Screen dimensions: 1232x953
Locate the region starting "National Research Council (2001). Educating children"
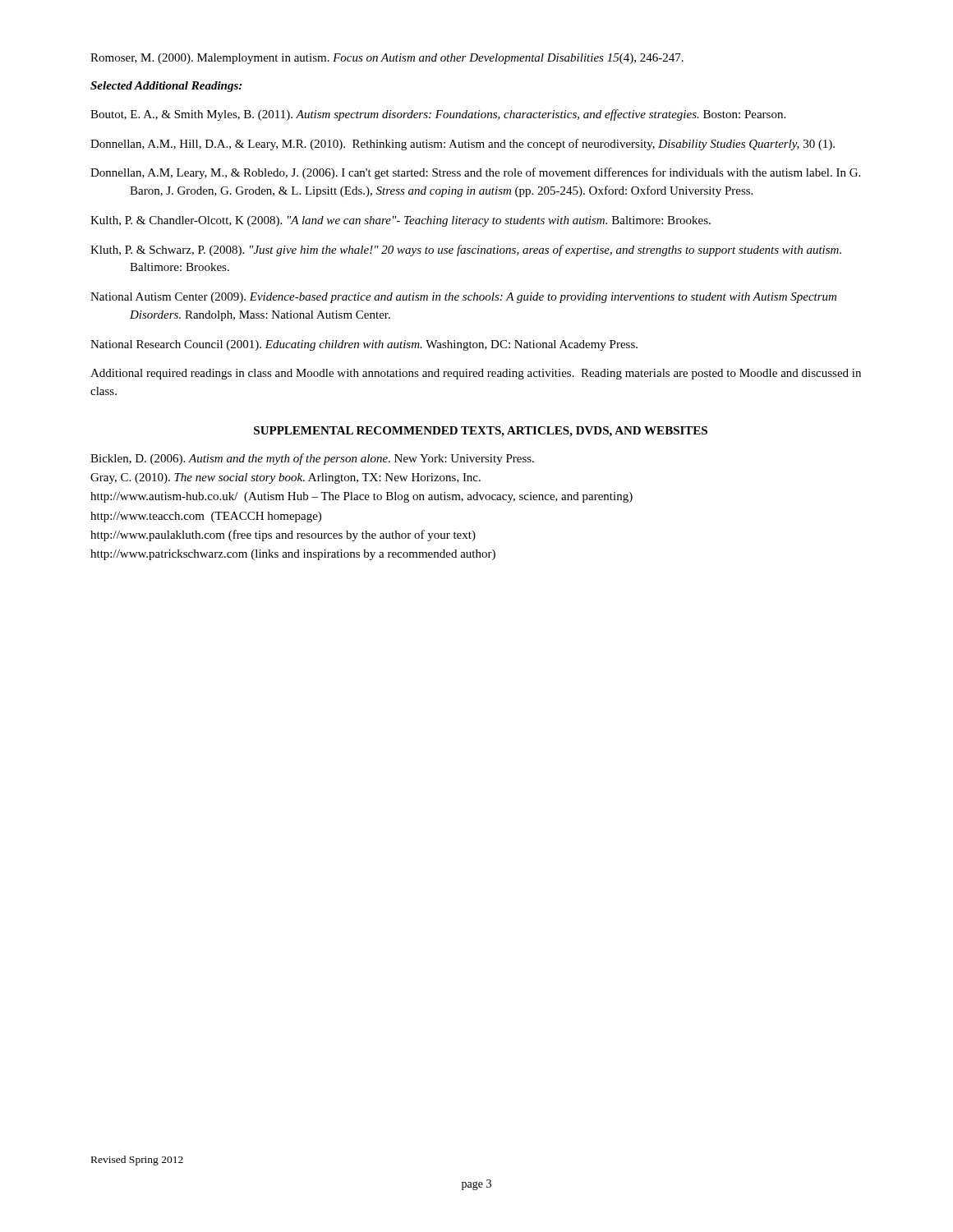click(x=364, y=344)
